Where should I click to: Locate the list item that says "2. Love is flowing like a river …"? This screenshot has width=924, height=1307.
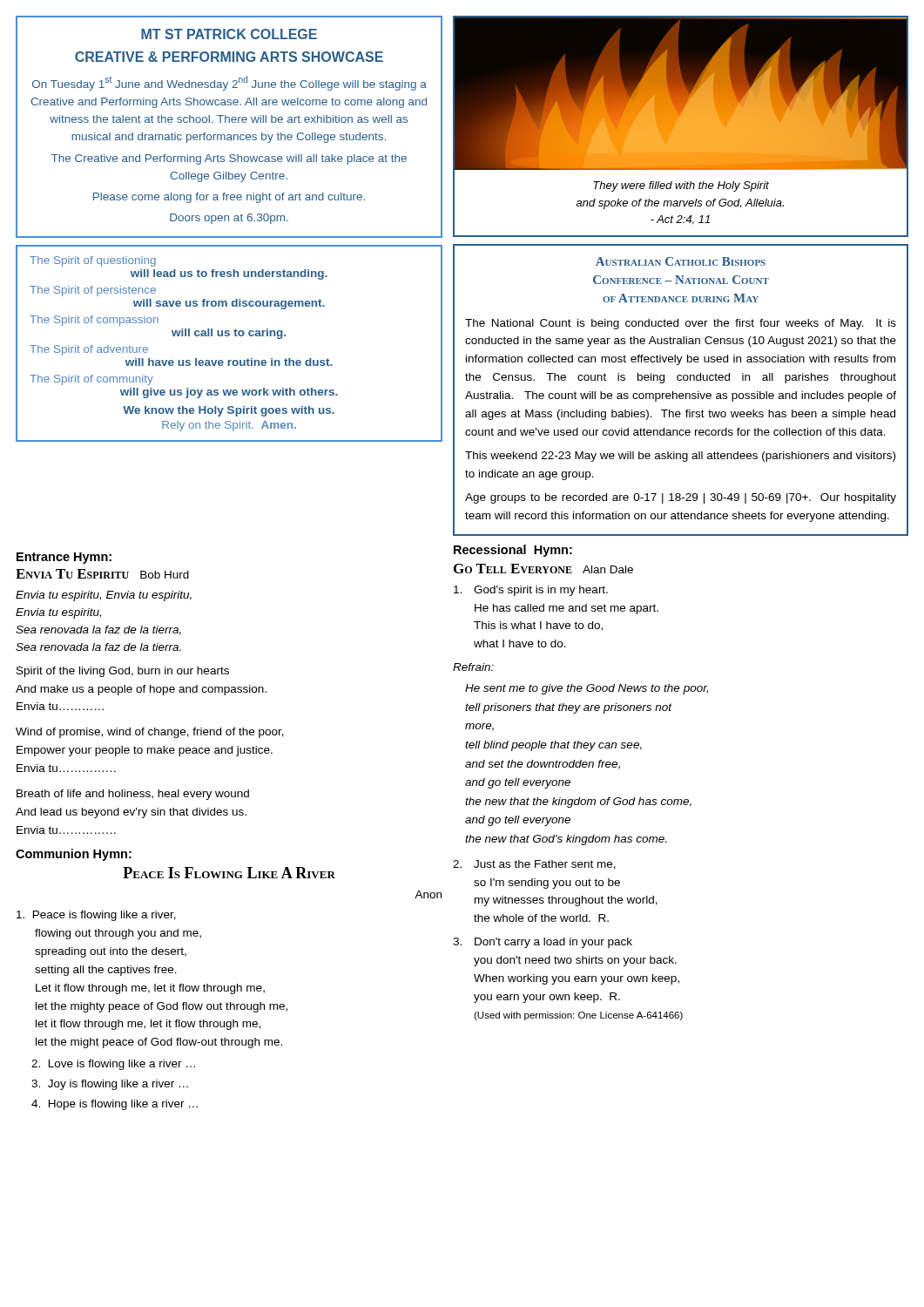tap(114, 1064)
